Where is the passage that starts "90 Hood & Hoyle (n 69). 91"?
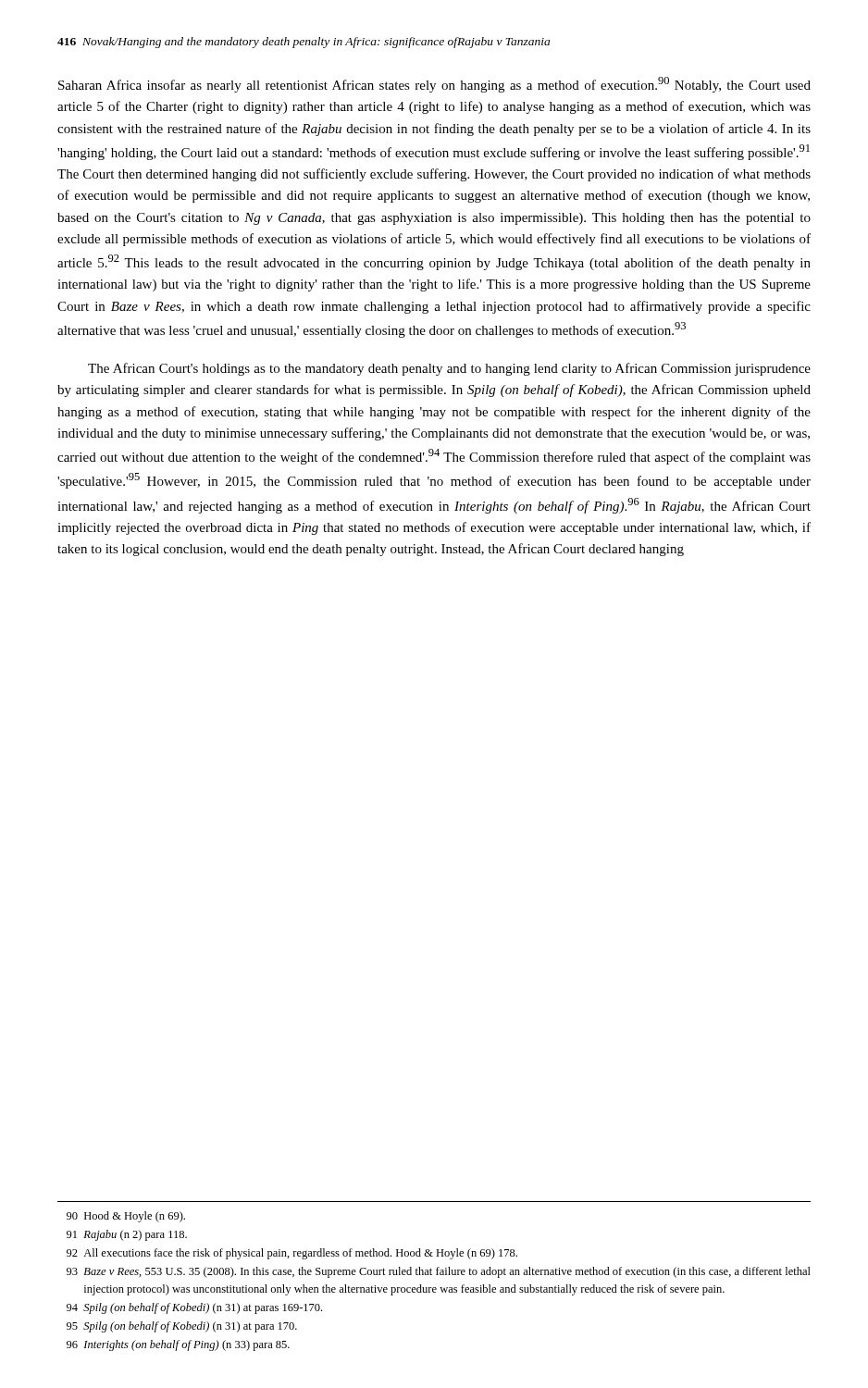 [434, 1280]
